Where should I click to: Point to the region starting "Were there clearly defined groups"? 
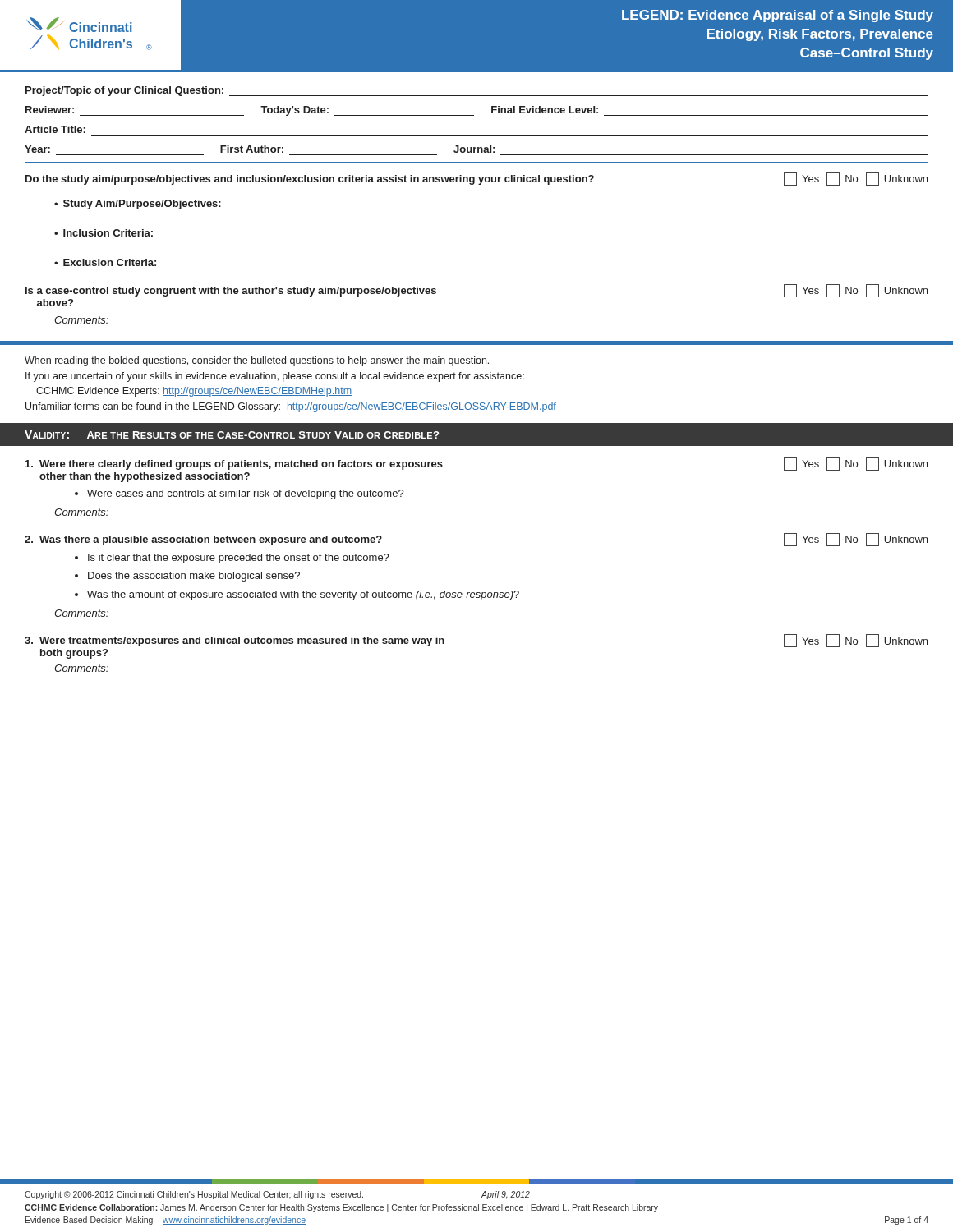230,464
